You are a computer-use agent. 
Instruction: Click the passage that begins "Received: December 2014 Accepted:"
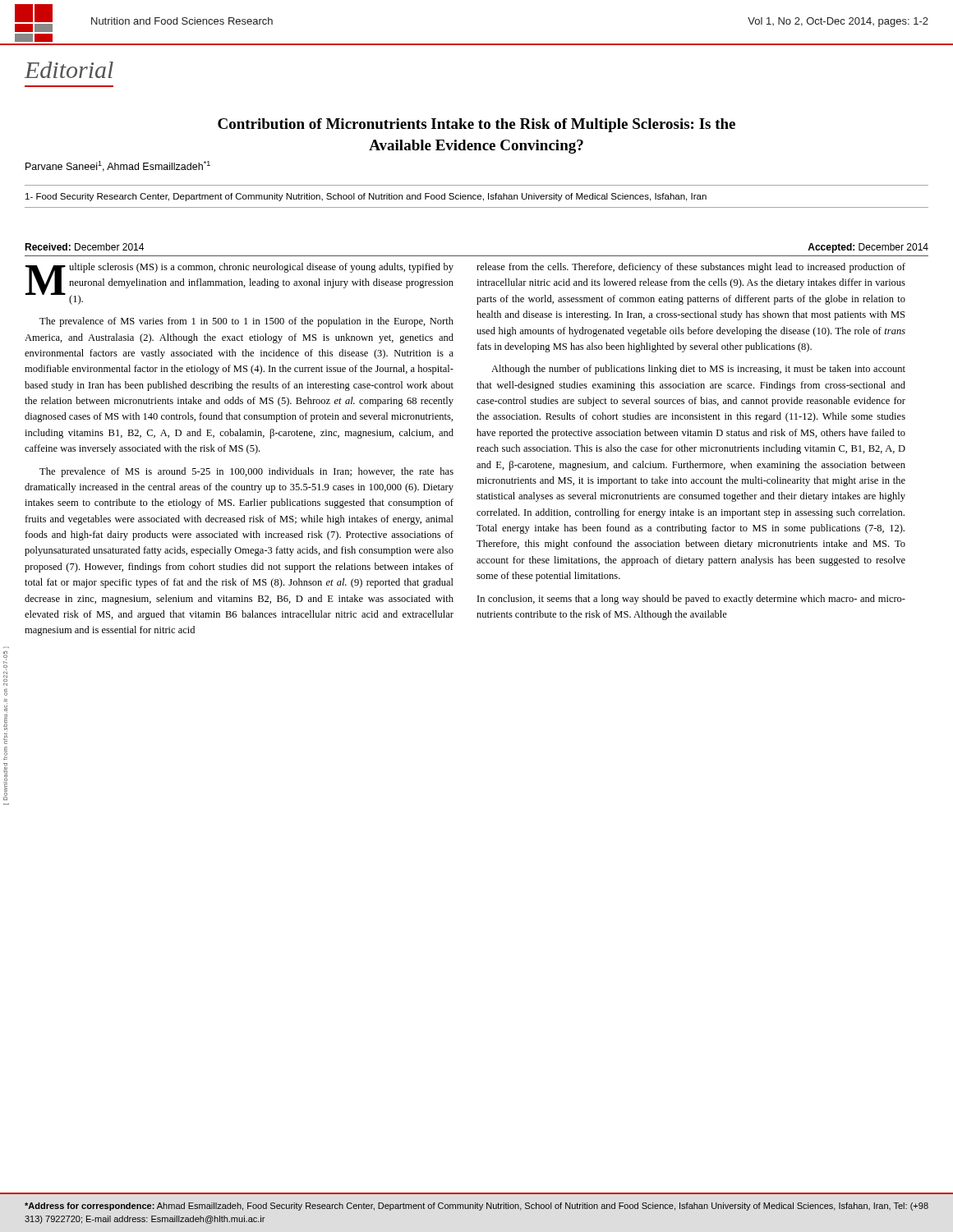click(x=476, y=247)
